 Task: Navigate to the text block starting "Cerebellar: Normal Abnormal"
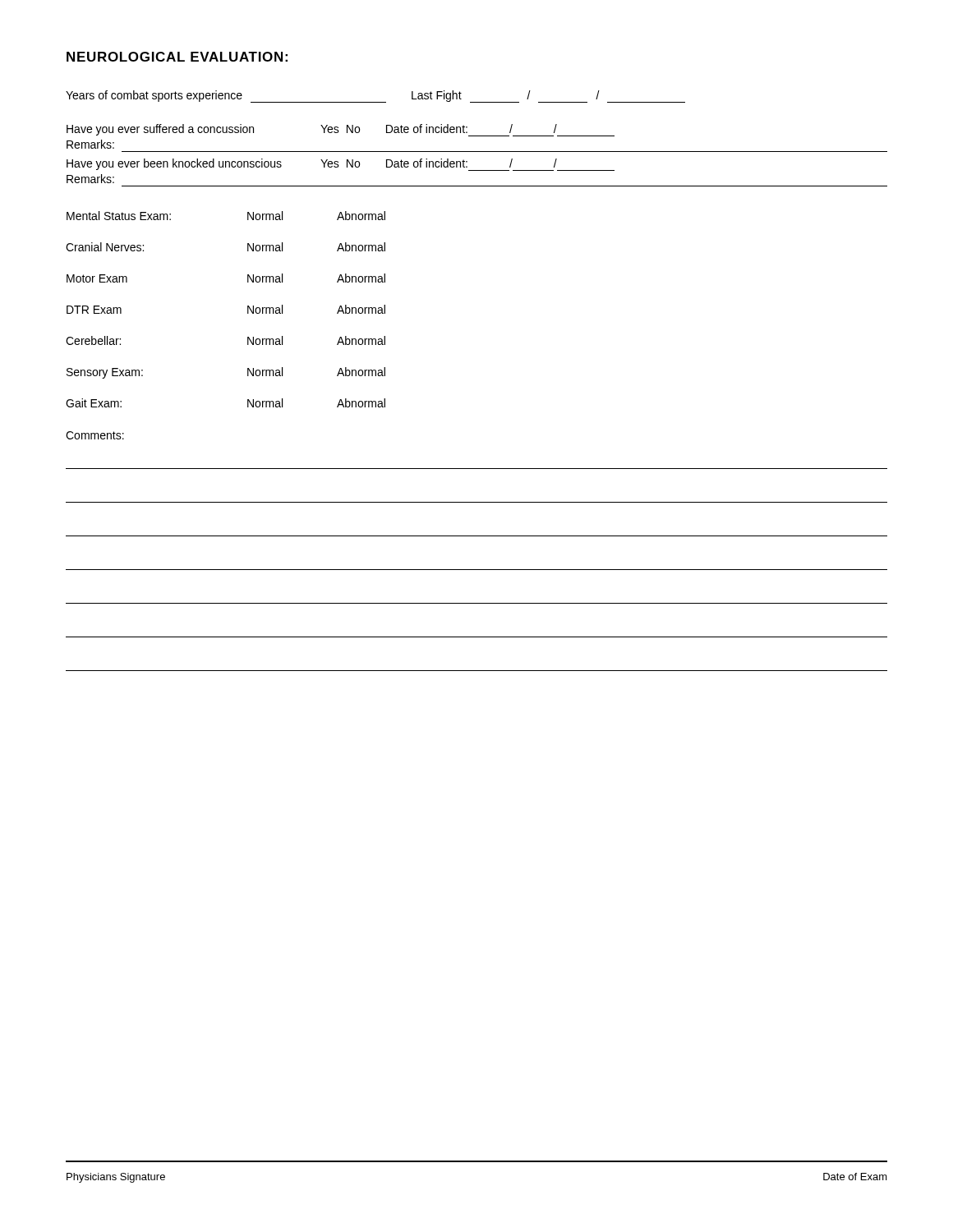click(x=93, y=340)
